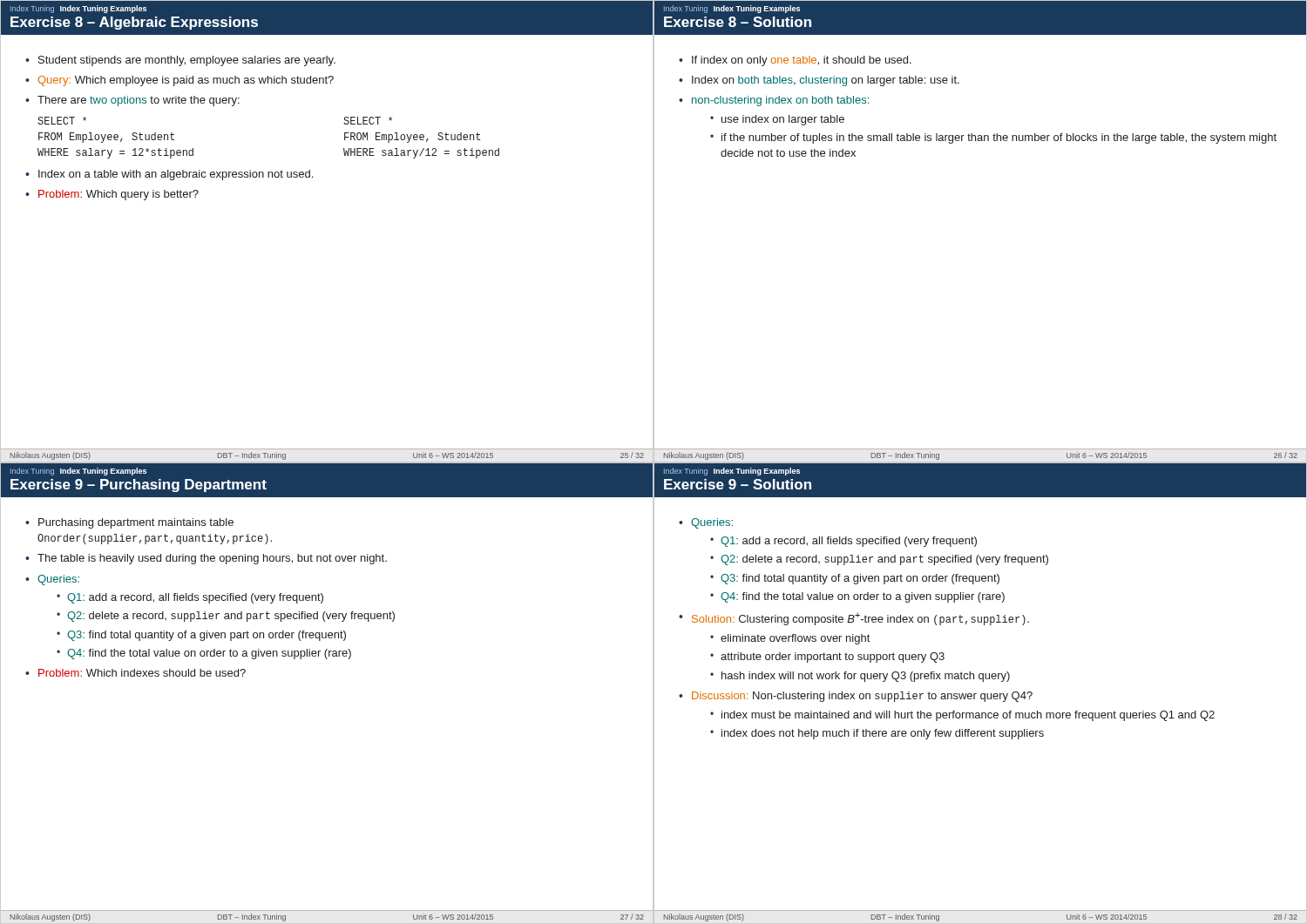Image resolution: width=1307 pixels, height=924 pixels.
Task: Navigate to the text starting "Discussion: Non-clustering index on"
Action: (x=988, y=715)
